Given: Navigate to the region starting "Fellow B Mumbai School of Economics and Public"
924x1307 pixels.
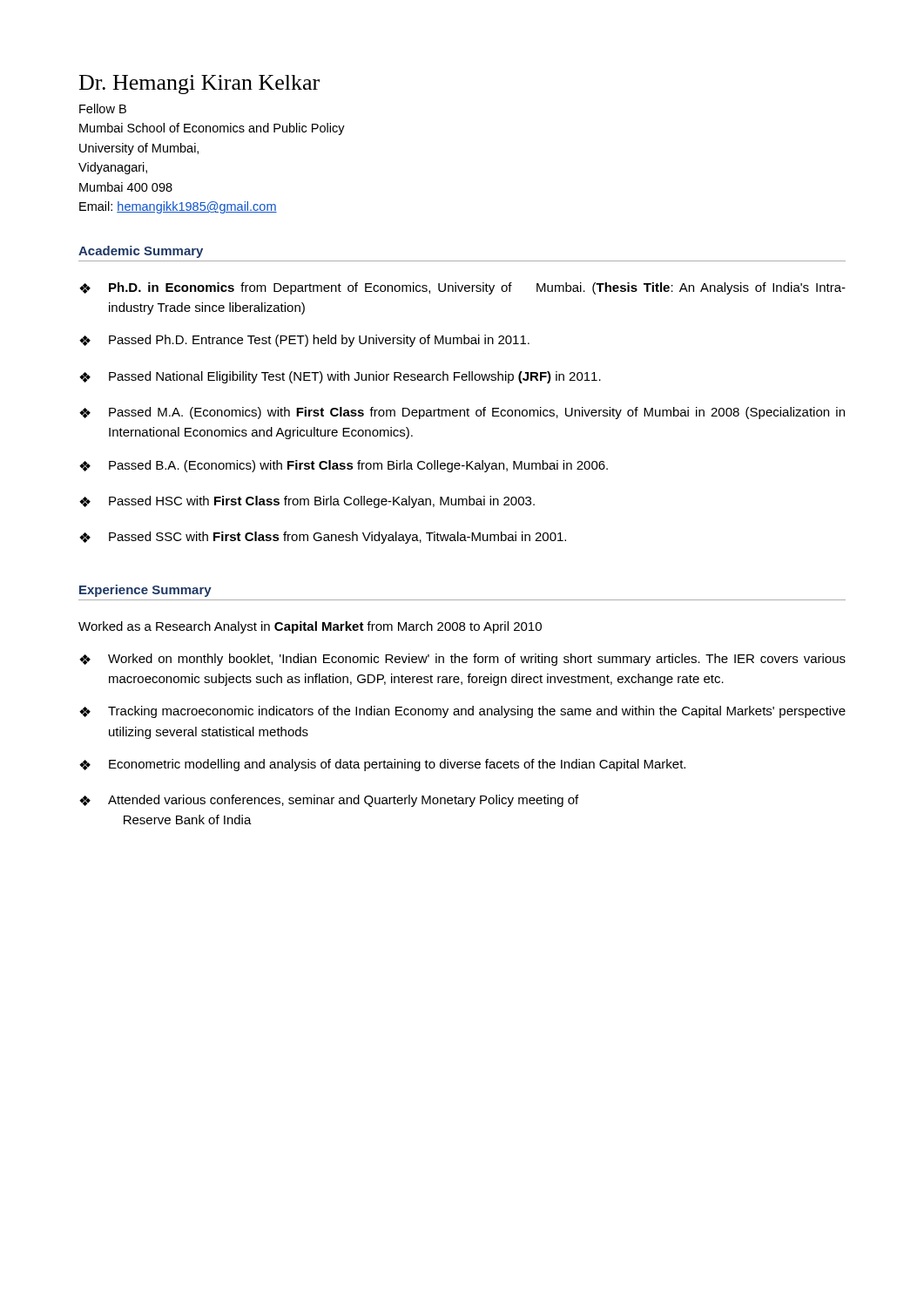Looking at the screenshot, I should (103, 108).
